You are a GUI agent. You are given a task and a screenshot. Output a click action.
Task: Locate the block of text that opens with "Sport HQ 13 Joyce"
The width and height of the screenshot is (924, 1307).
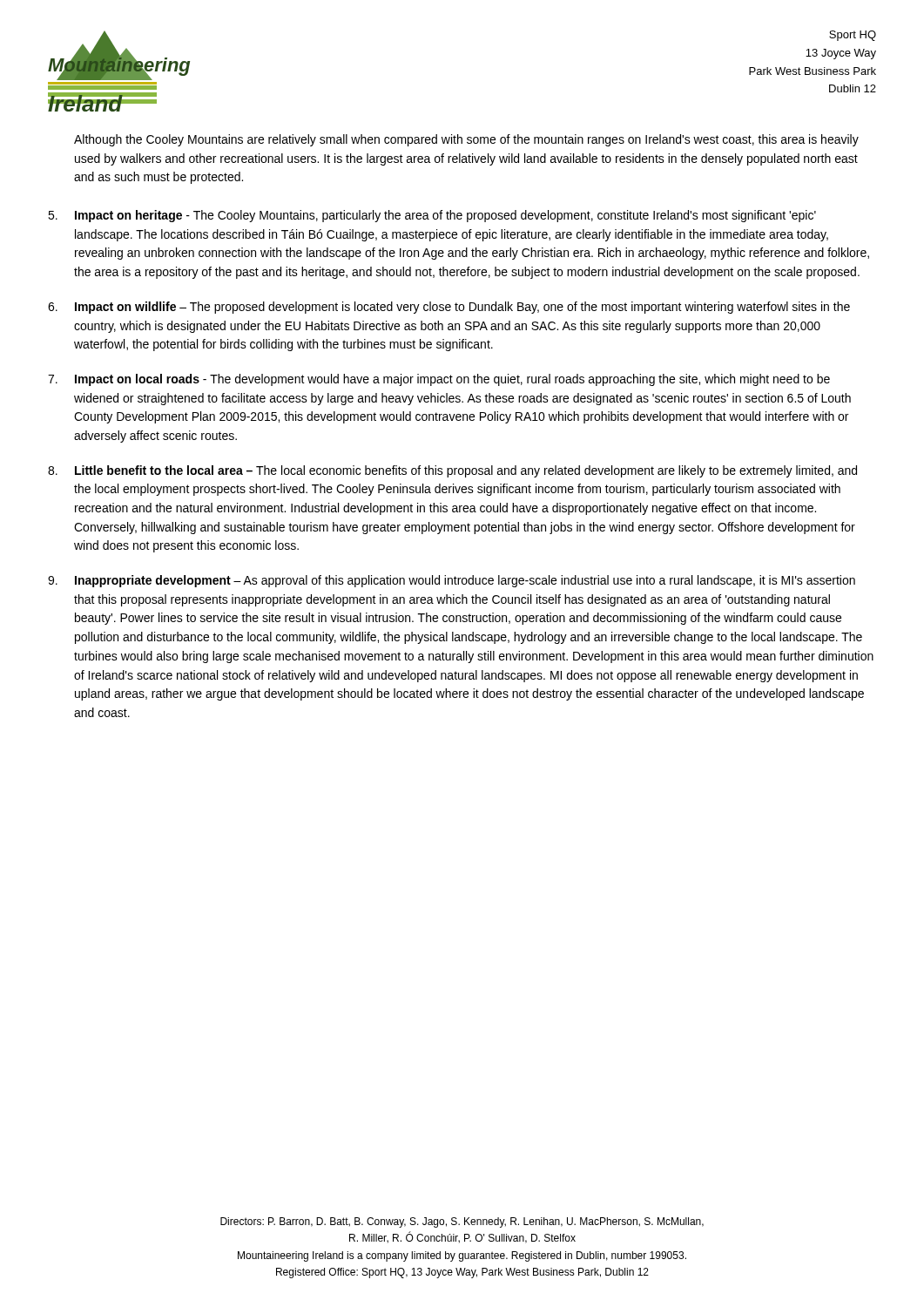(x=812, y=62)
